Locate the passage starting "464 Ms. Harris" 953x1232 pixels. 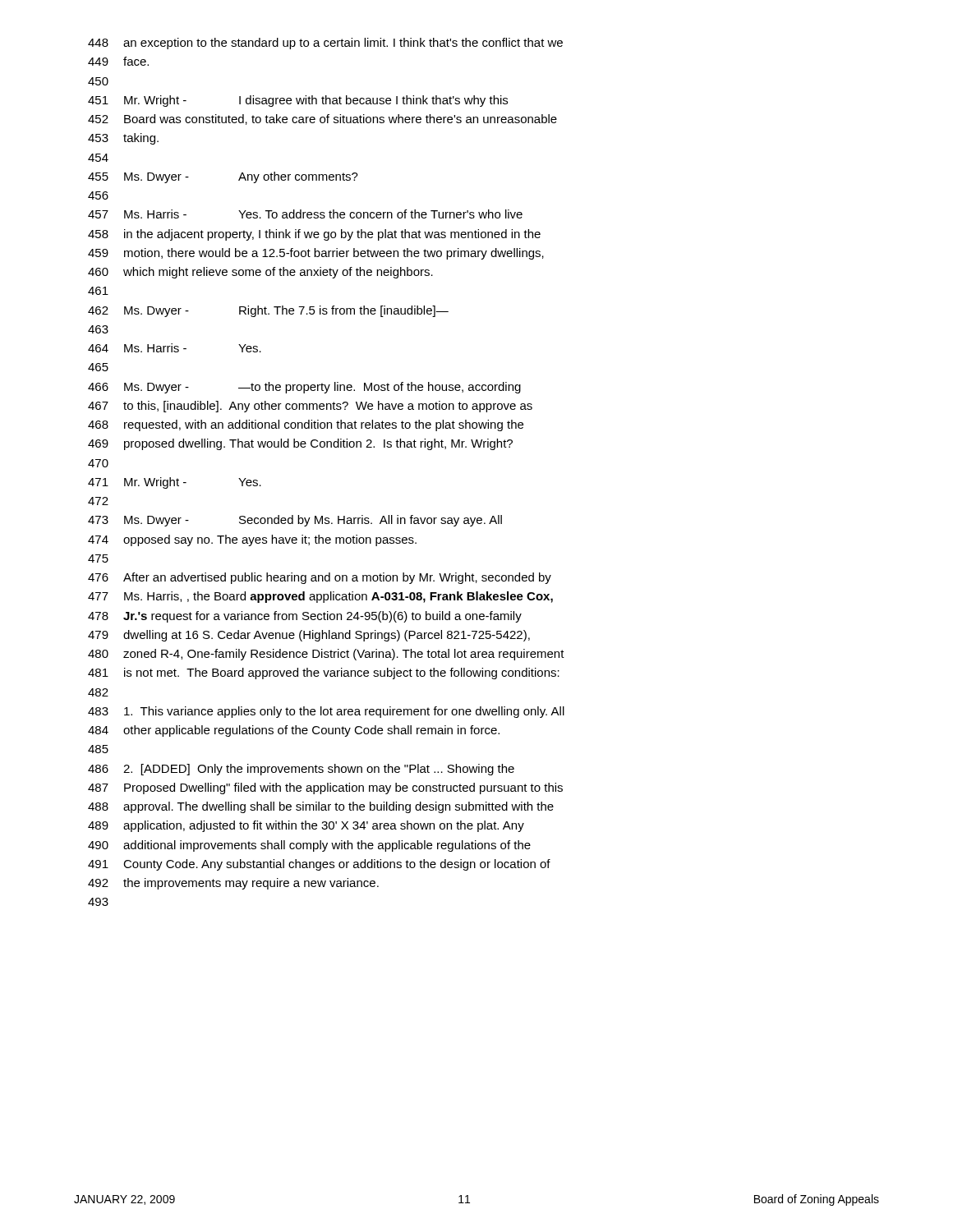pos(175,348)
